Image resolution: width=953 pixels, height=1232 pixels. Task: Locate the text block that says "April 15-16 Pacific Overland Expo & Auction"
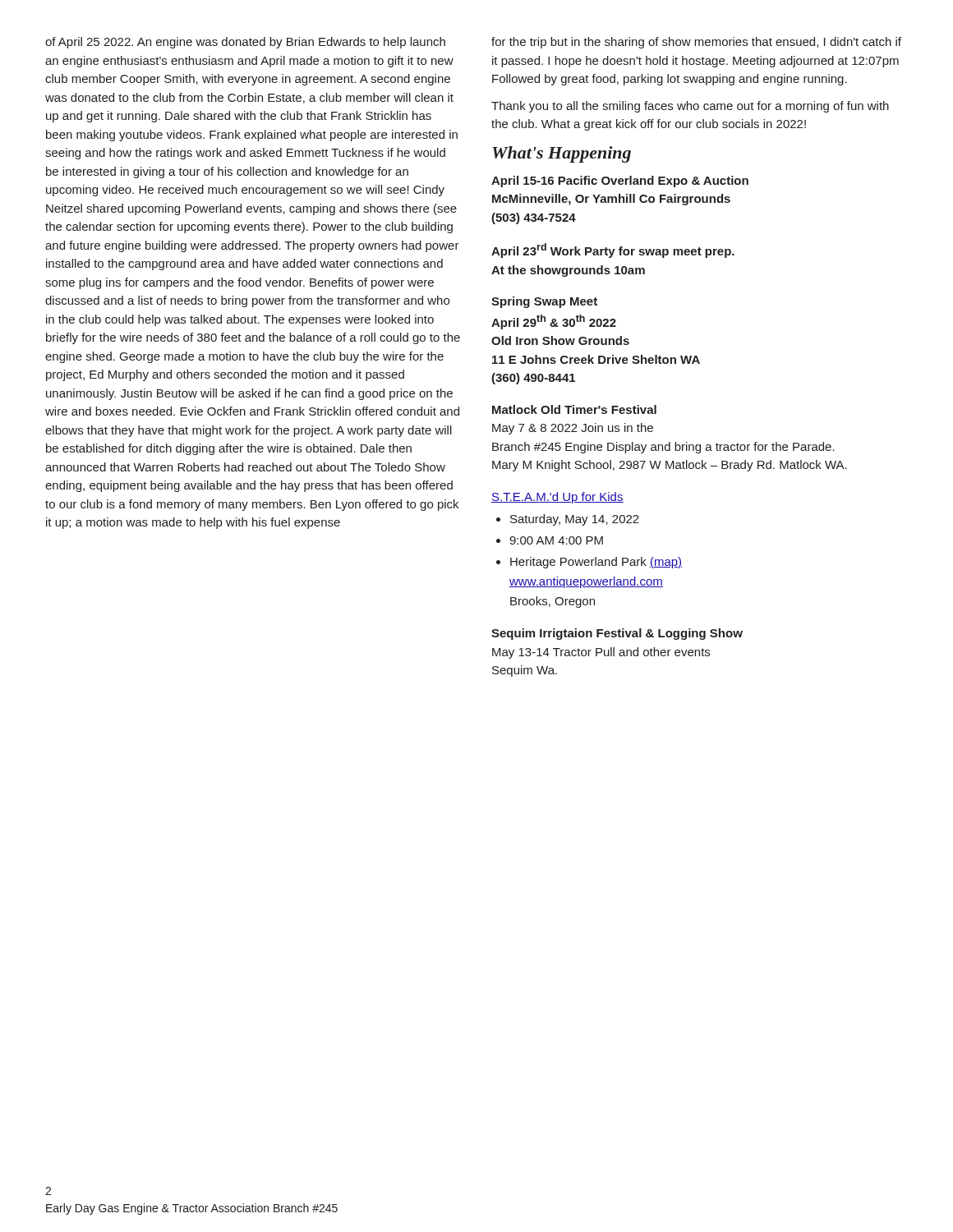pyautogui.click(x=620, y=182)
